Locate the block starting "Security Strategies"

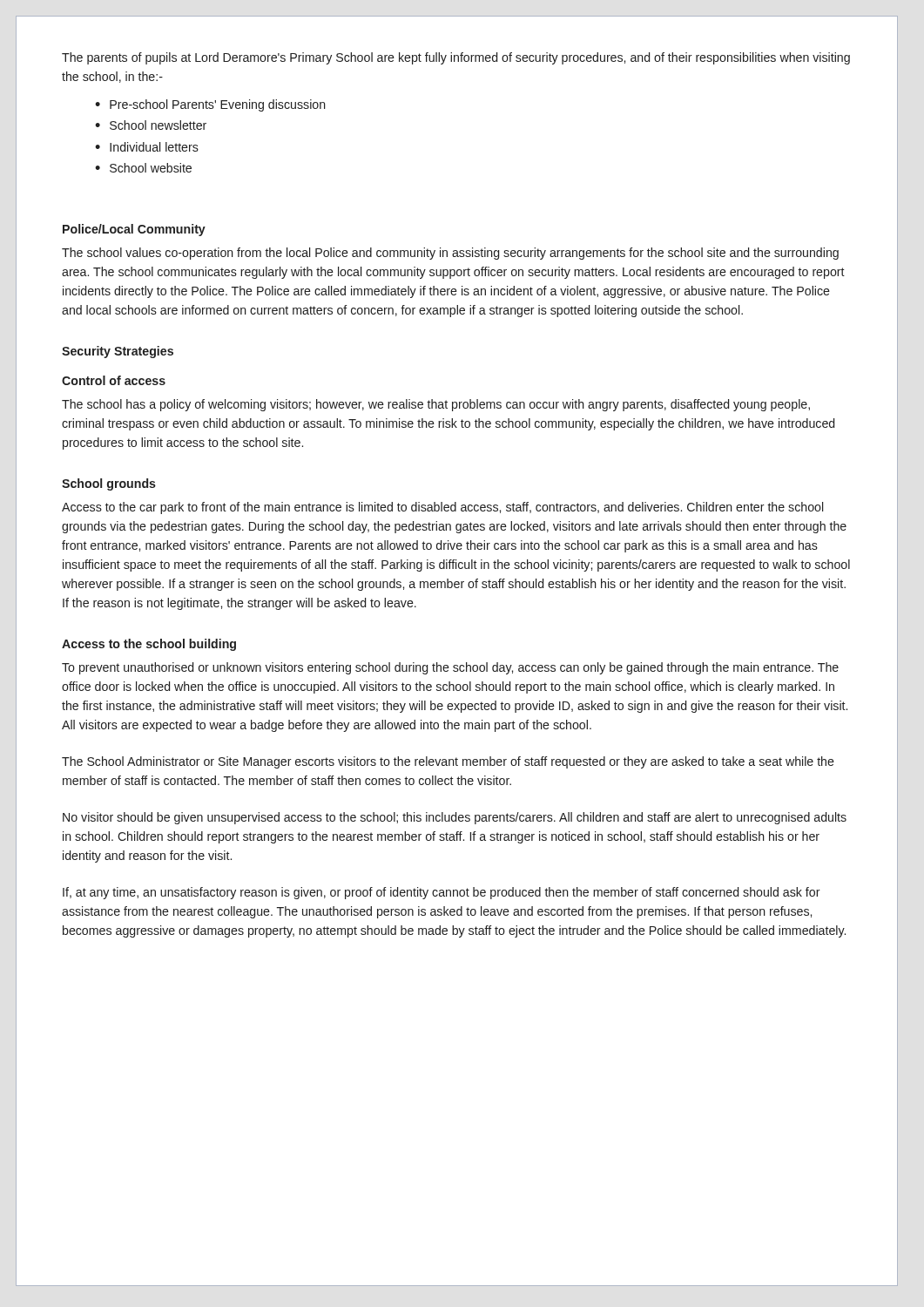[x=118, y=351]
